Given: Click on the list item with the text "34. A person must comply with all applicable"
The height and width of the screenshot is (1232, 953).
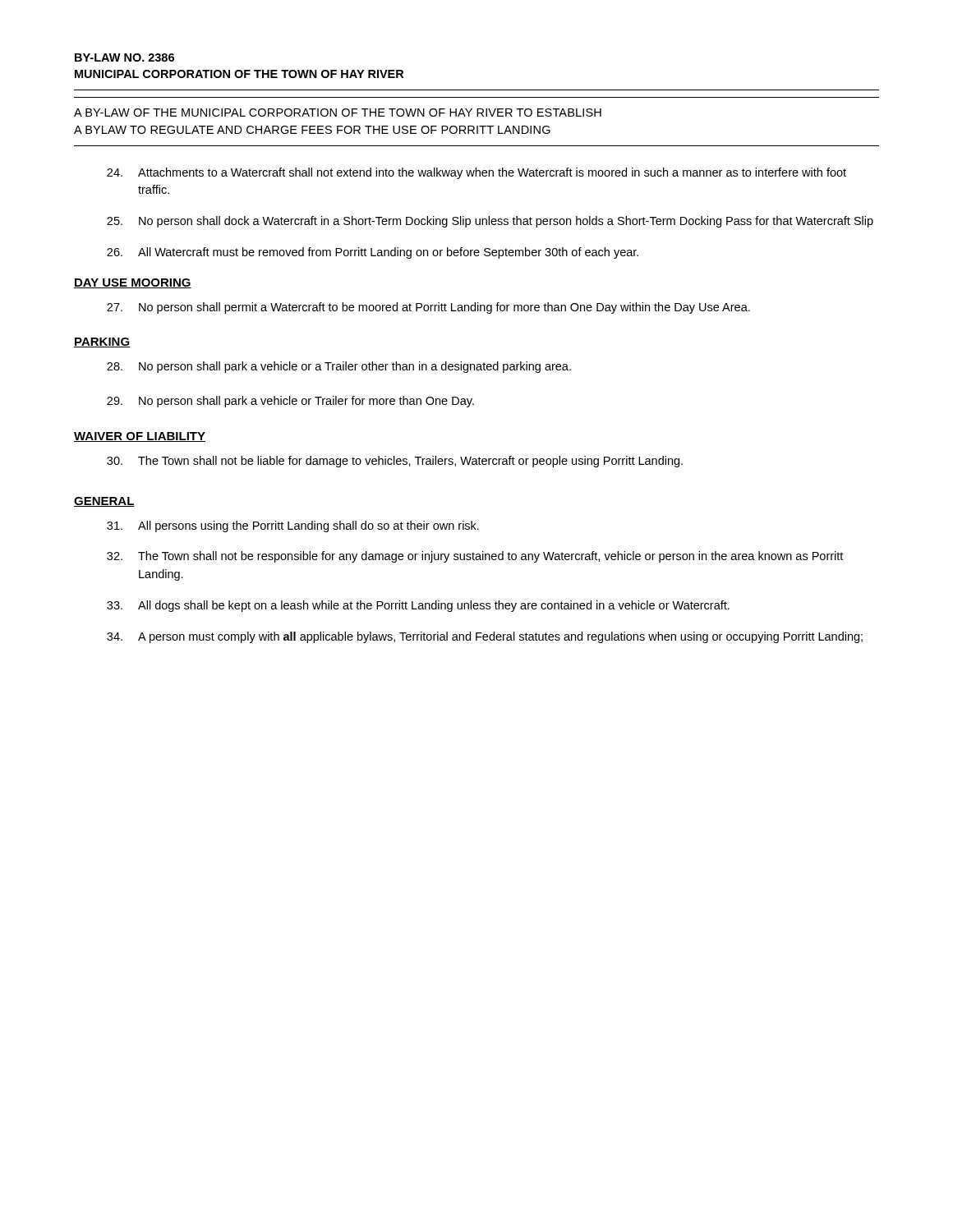Looking at the screenshot, I should tap(476, 637).
